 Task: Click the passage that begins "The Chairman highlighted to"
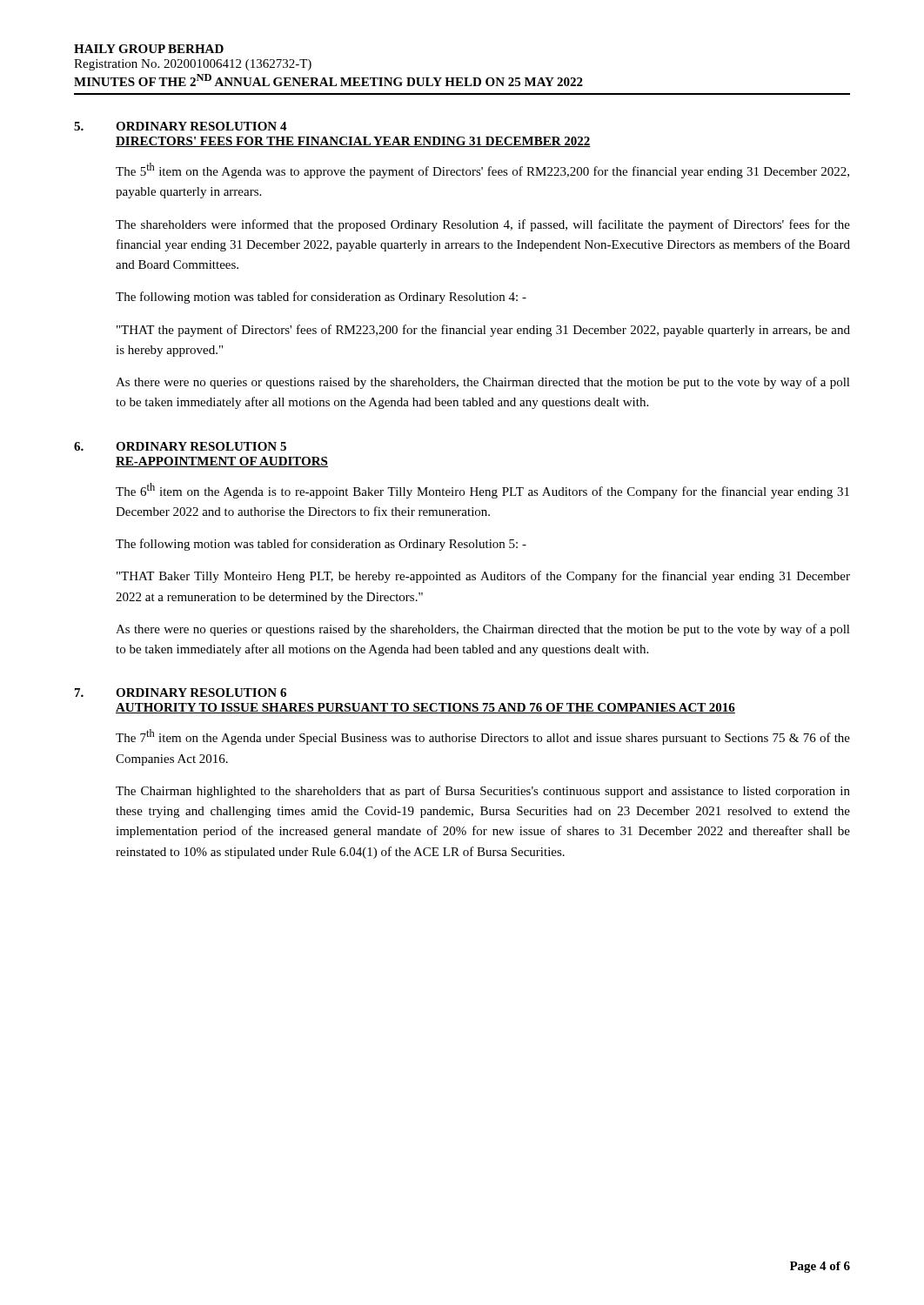483,821
